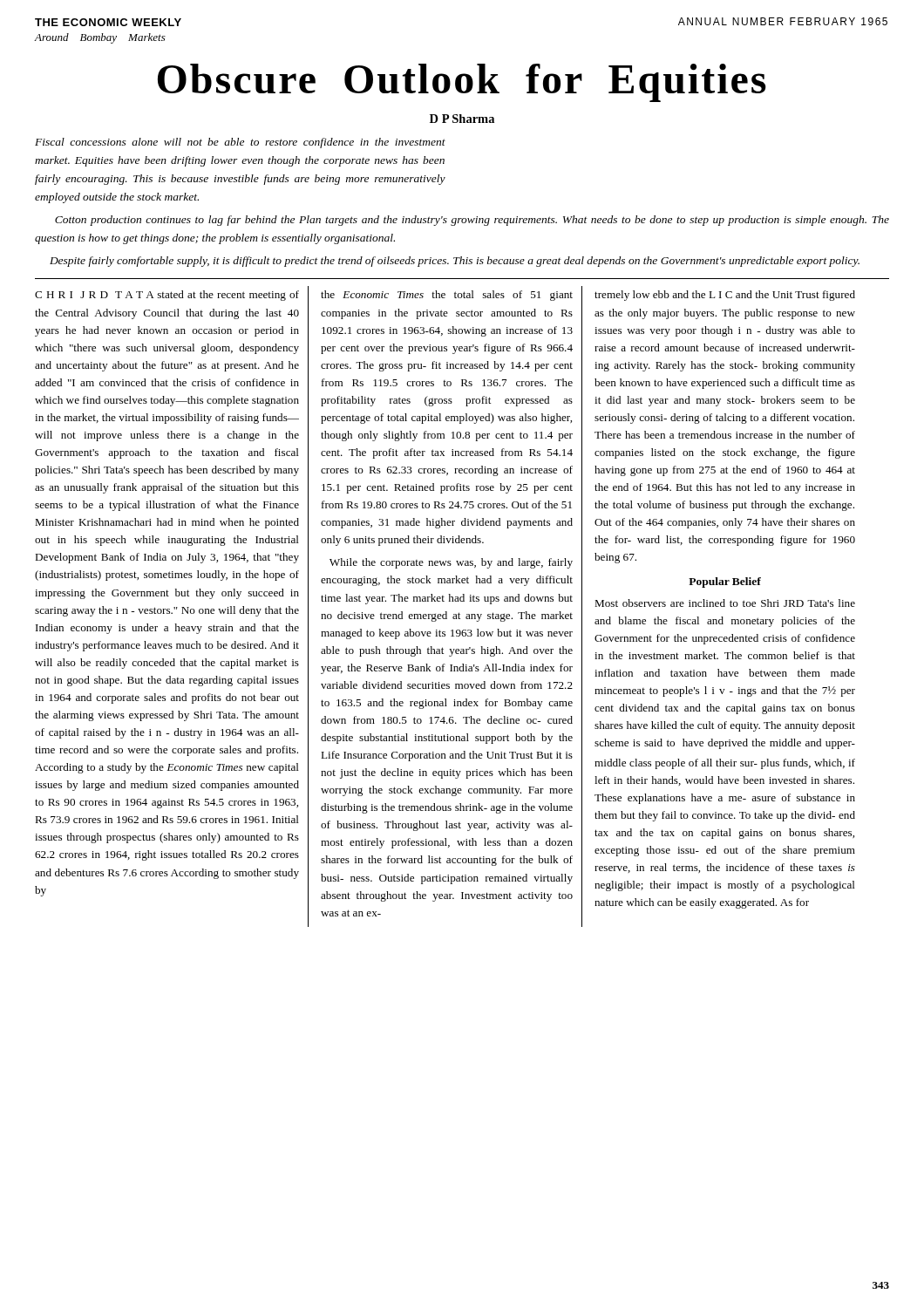This screenshot has height=1308, width=924.
Task: Click on the text with the text "D P Sharma"
Action: [x=462, y=119]
